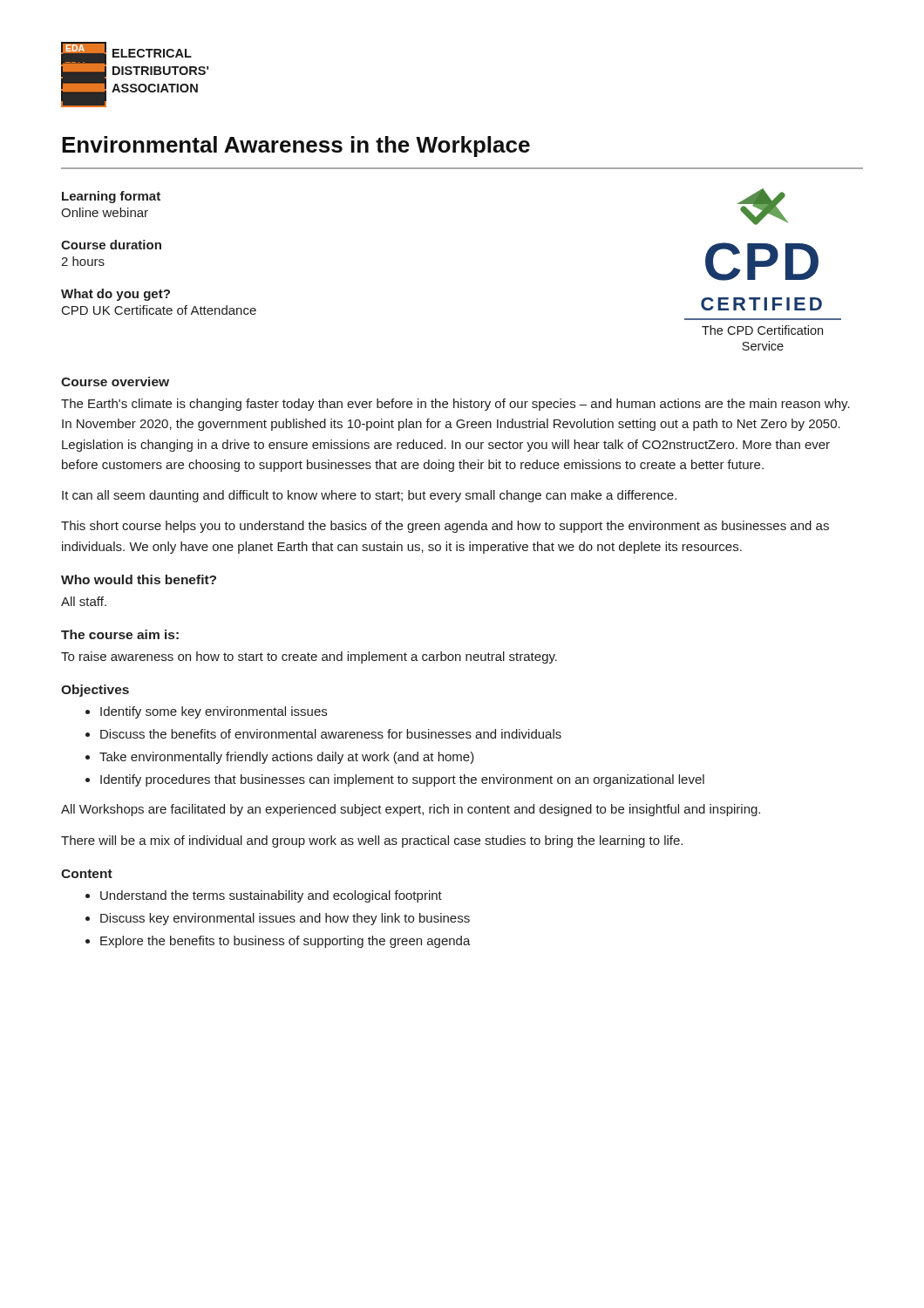Viewport: 924px width, 1308px height.
Task: Navigate to the element starting "Learning format"
Action: (111, 196)
